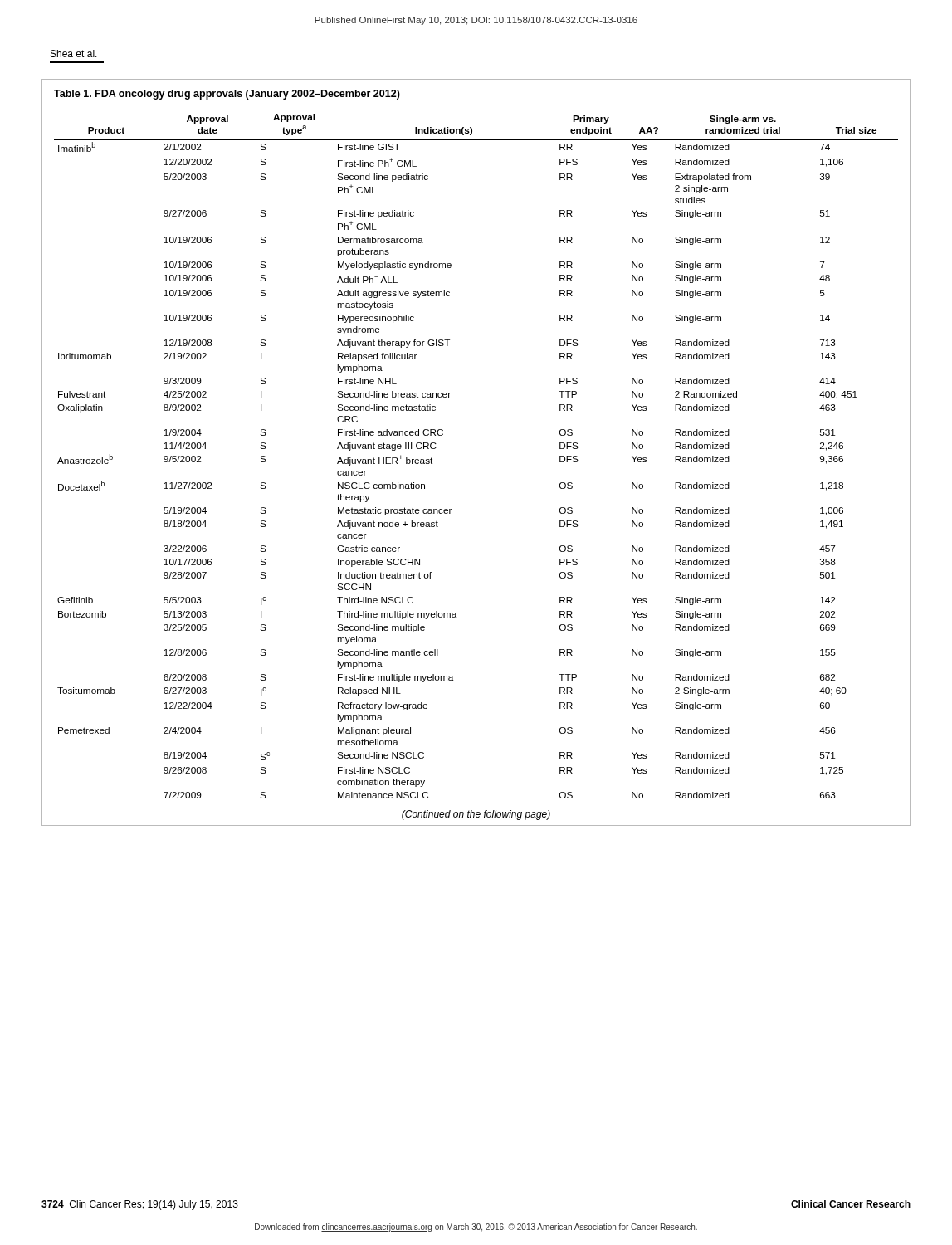Click on the text block starting "Shea et al."
Screen dimensions: 1245x952
pos(74,54)
